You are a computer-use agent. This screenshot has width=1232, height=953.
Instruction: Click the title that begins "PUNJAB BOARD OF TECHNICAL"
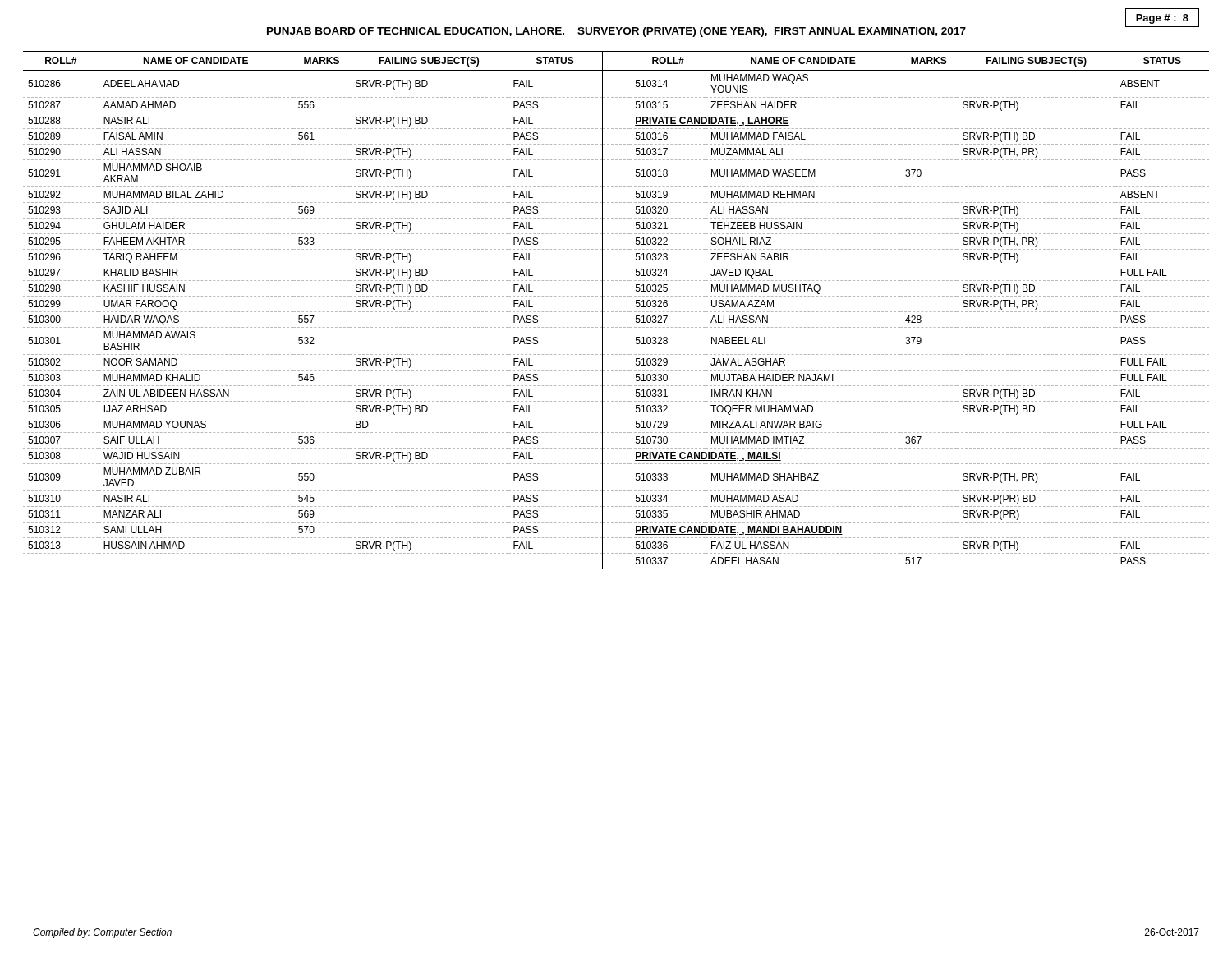[x=616, y=31]
